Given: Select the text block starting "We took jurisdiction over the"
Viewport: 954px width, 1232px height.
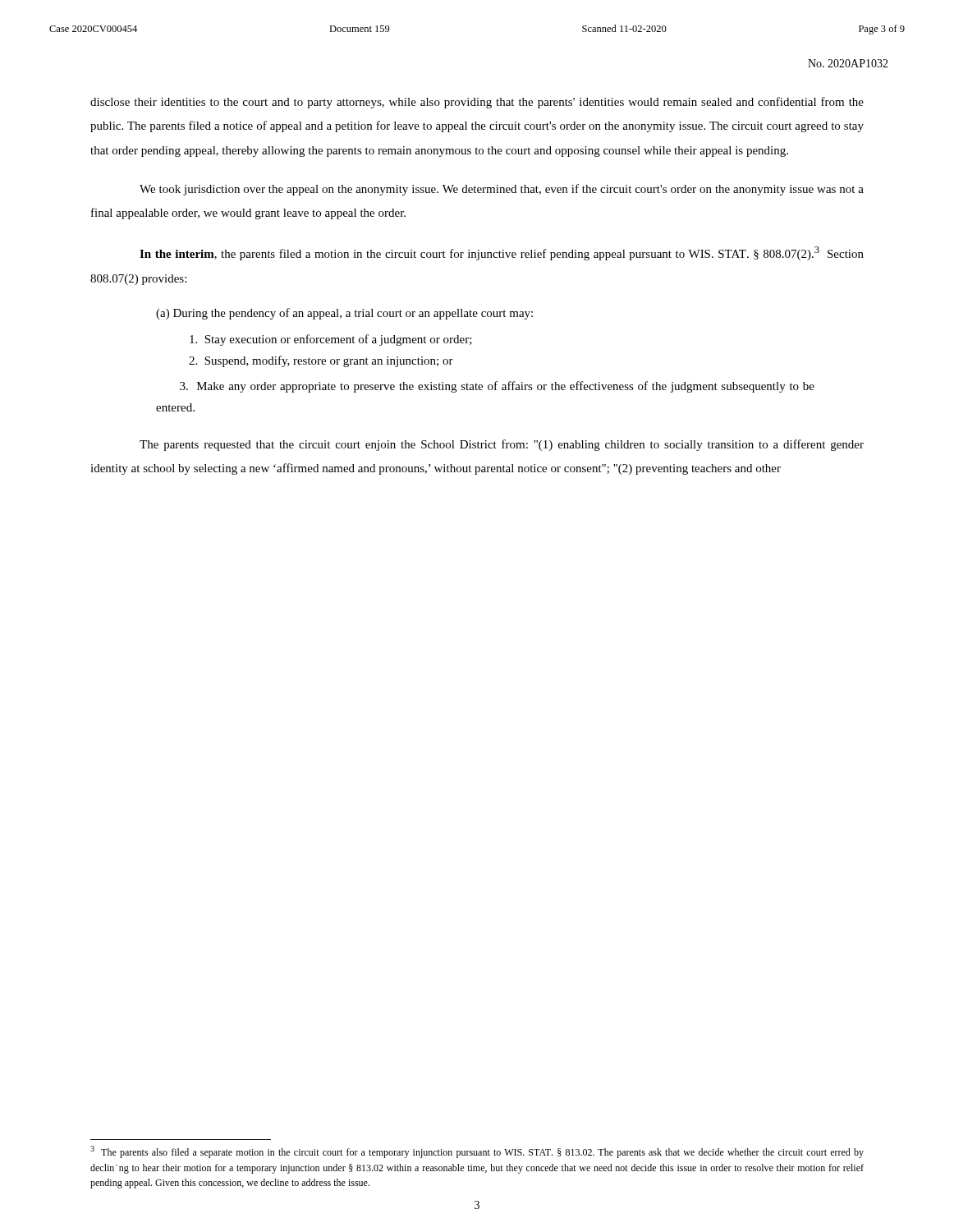Looking at the screenshot, I should pos(477,201).
